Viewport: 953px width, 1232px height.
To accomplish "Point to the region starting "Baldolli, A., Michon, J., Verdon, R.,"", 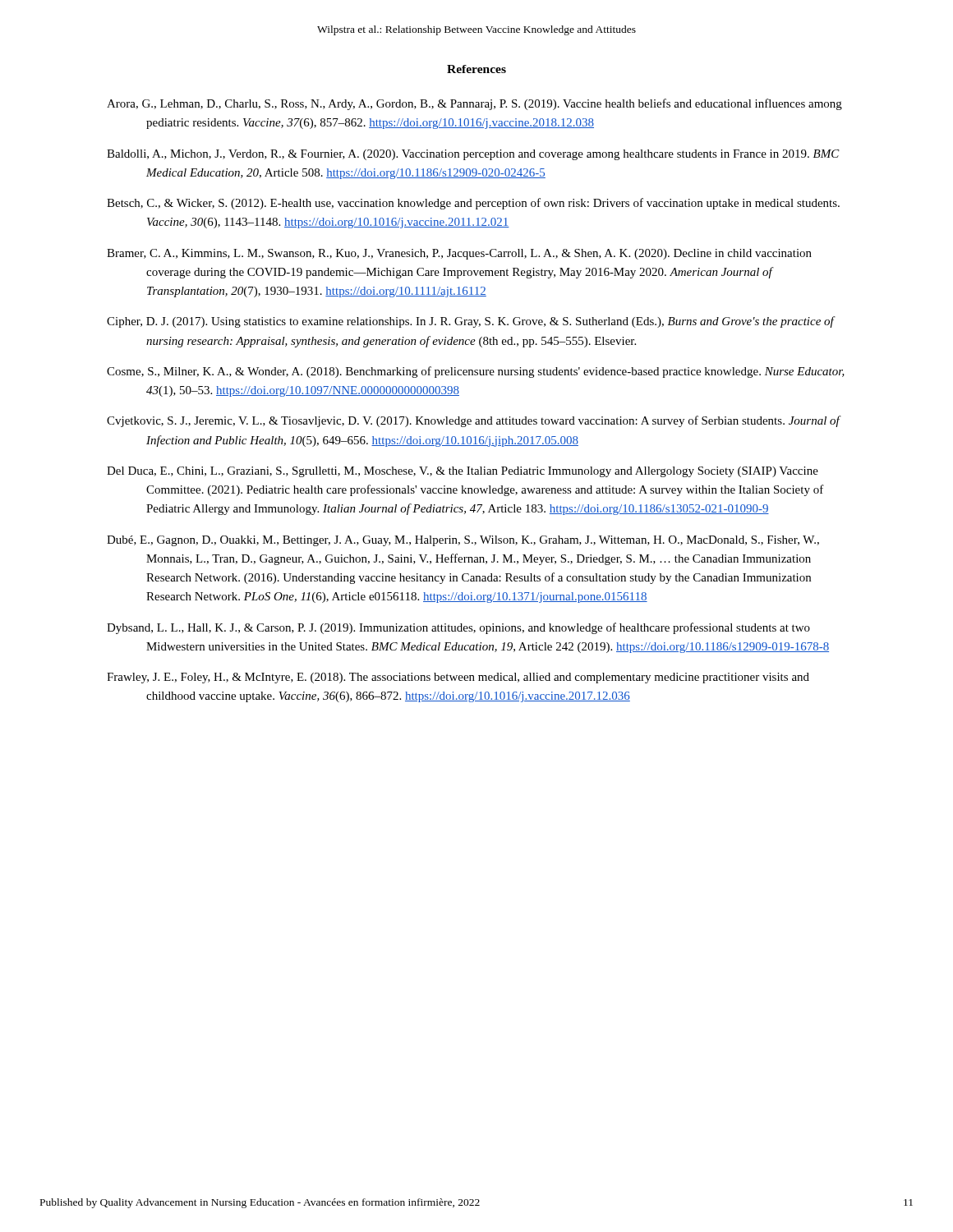I will point(473,163).
